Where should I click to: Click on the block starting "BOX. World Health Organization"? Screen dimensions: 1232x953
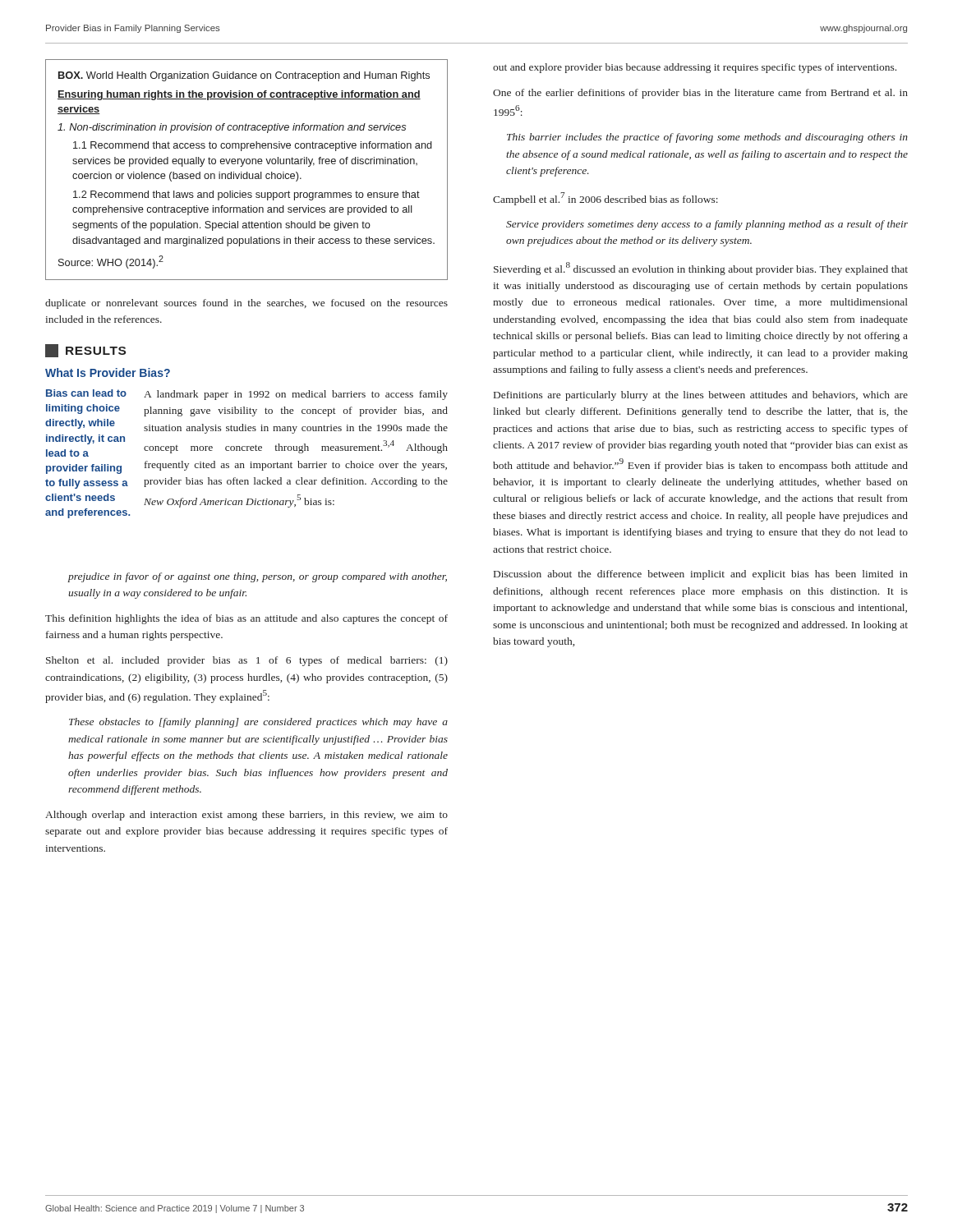[246, 170]
